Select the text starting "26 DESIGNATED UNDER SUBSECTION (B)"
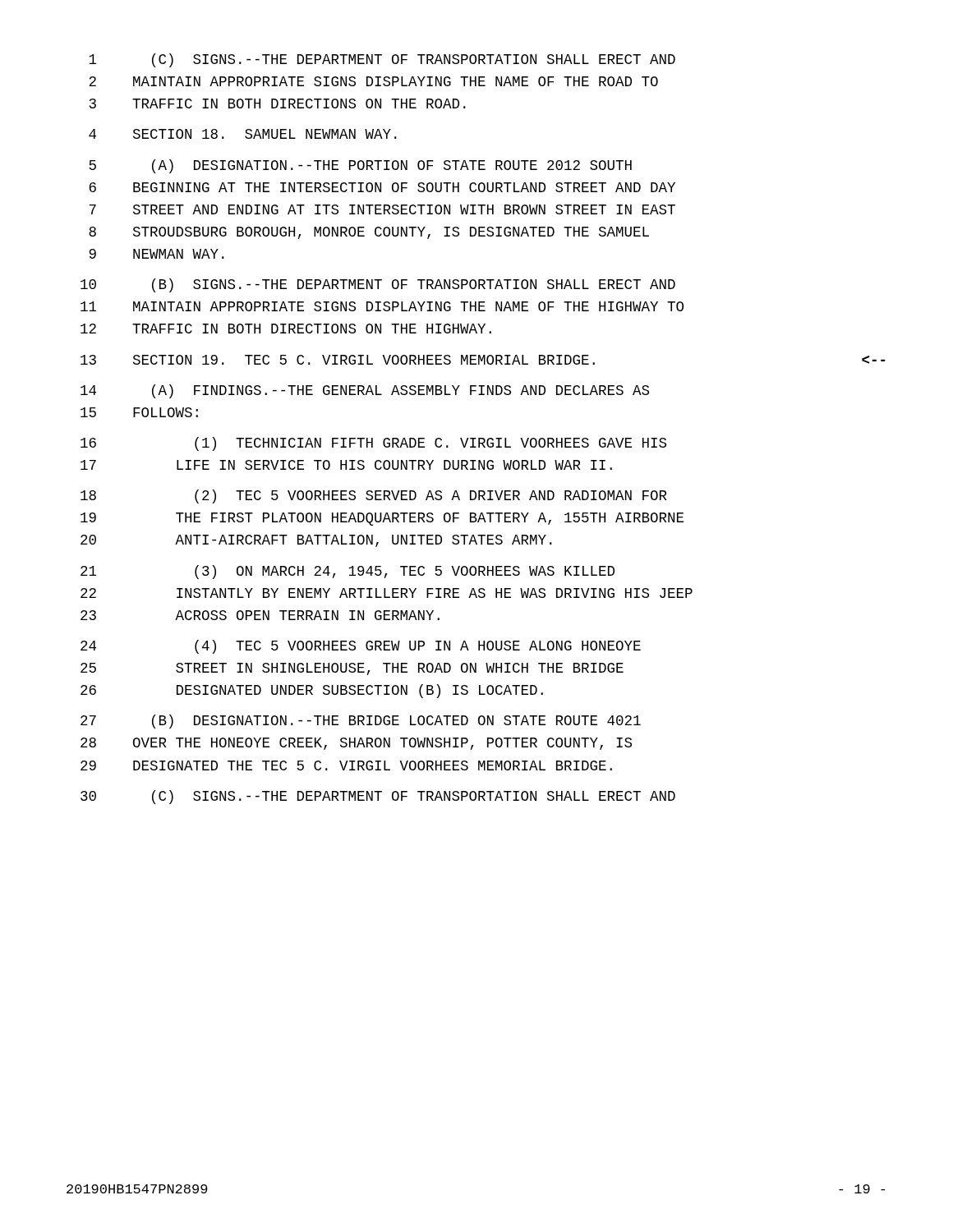The height and width of the screenshot is (1232, 953). tap(476, 691)
